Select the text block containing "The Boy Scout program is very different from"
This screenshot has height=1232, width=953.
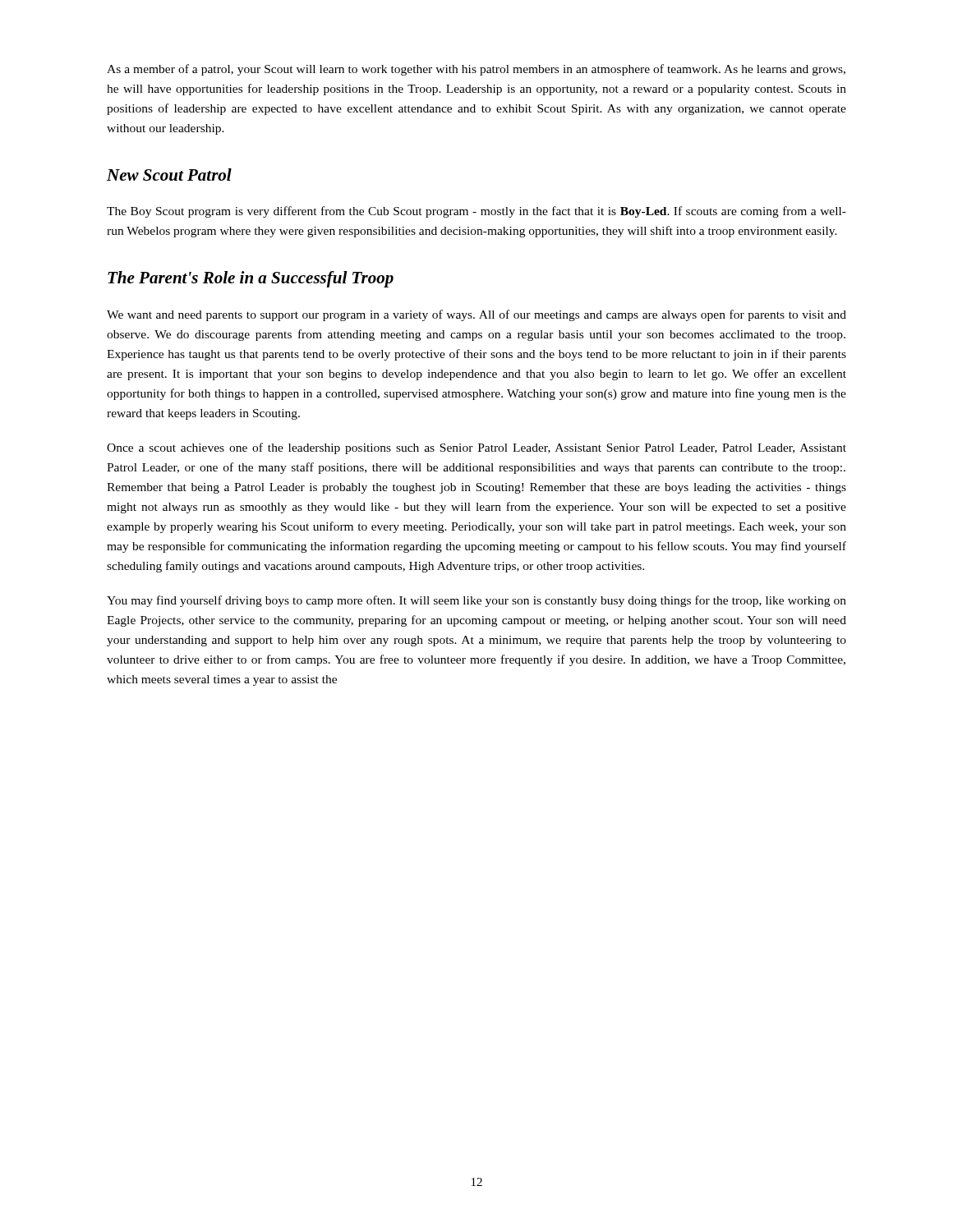click(x=476, y=221)
